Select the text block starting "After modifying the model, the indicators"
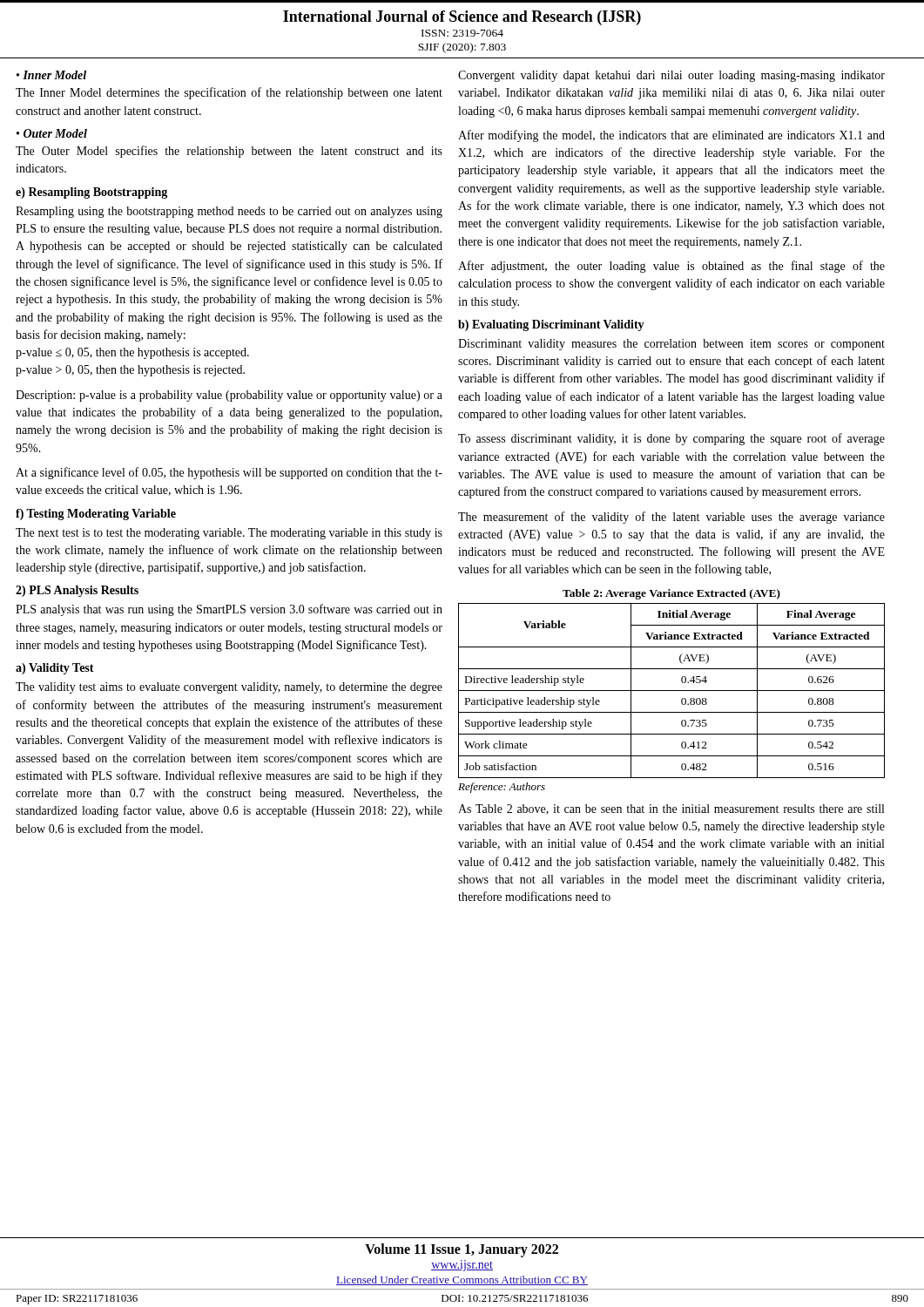The width and height of the screenshot is (924, 1307). coord(671,188)
